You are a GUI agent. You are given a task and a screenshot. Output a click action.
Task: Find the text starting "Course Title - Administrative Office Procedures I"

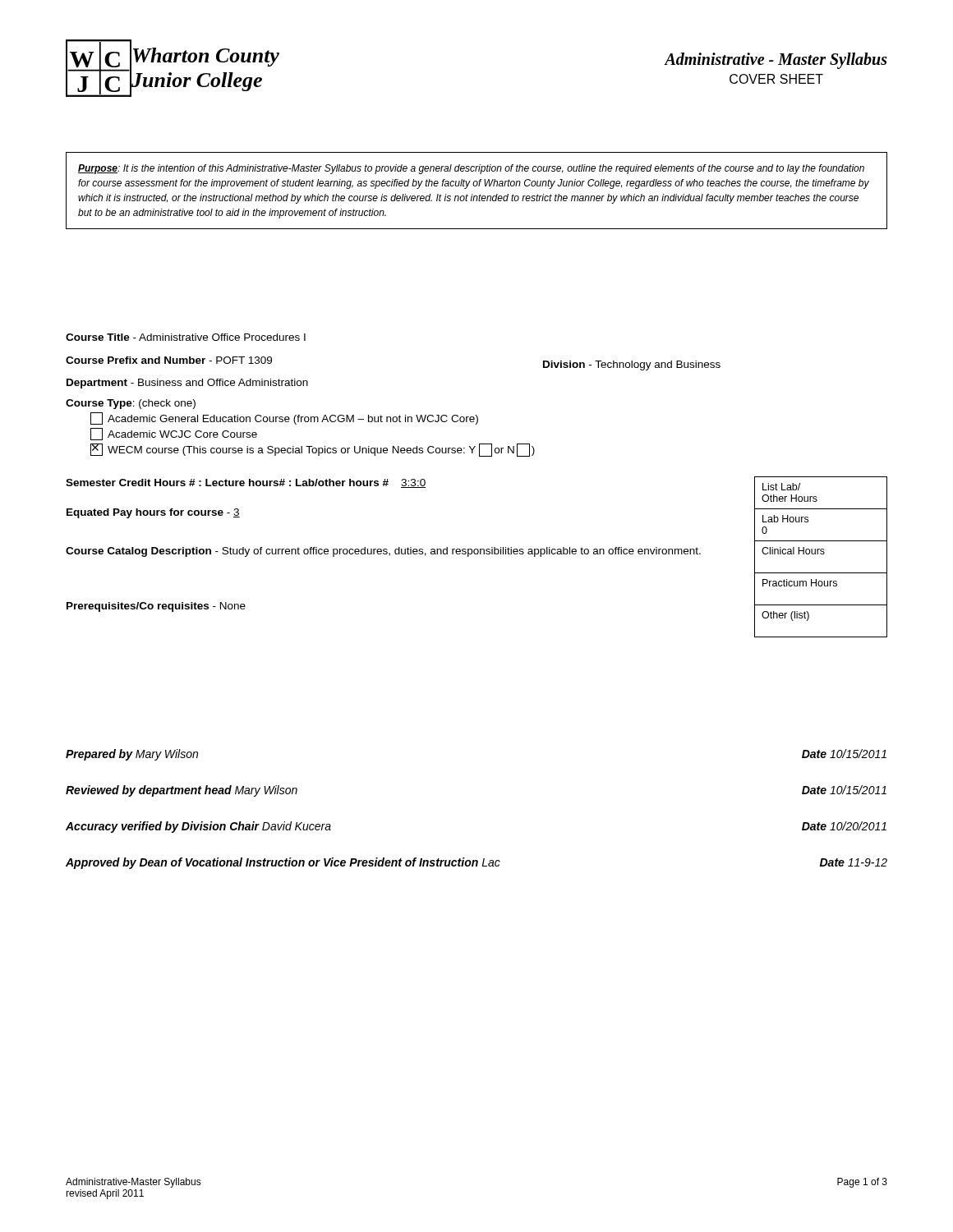pyautogui.click(x=186, y=337)
